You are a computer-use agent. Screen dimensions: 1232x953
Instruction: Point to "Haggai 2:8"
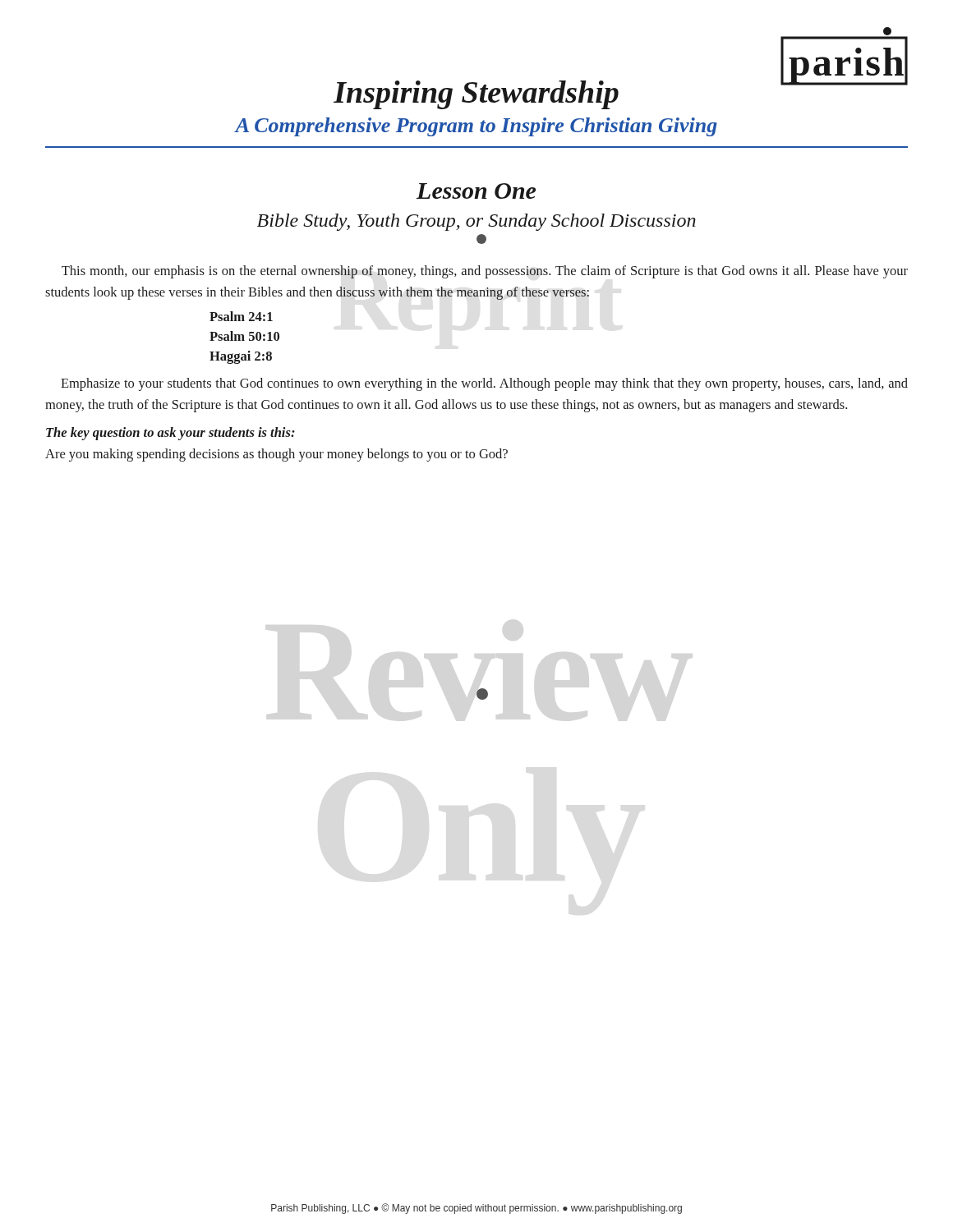241,356
